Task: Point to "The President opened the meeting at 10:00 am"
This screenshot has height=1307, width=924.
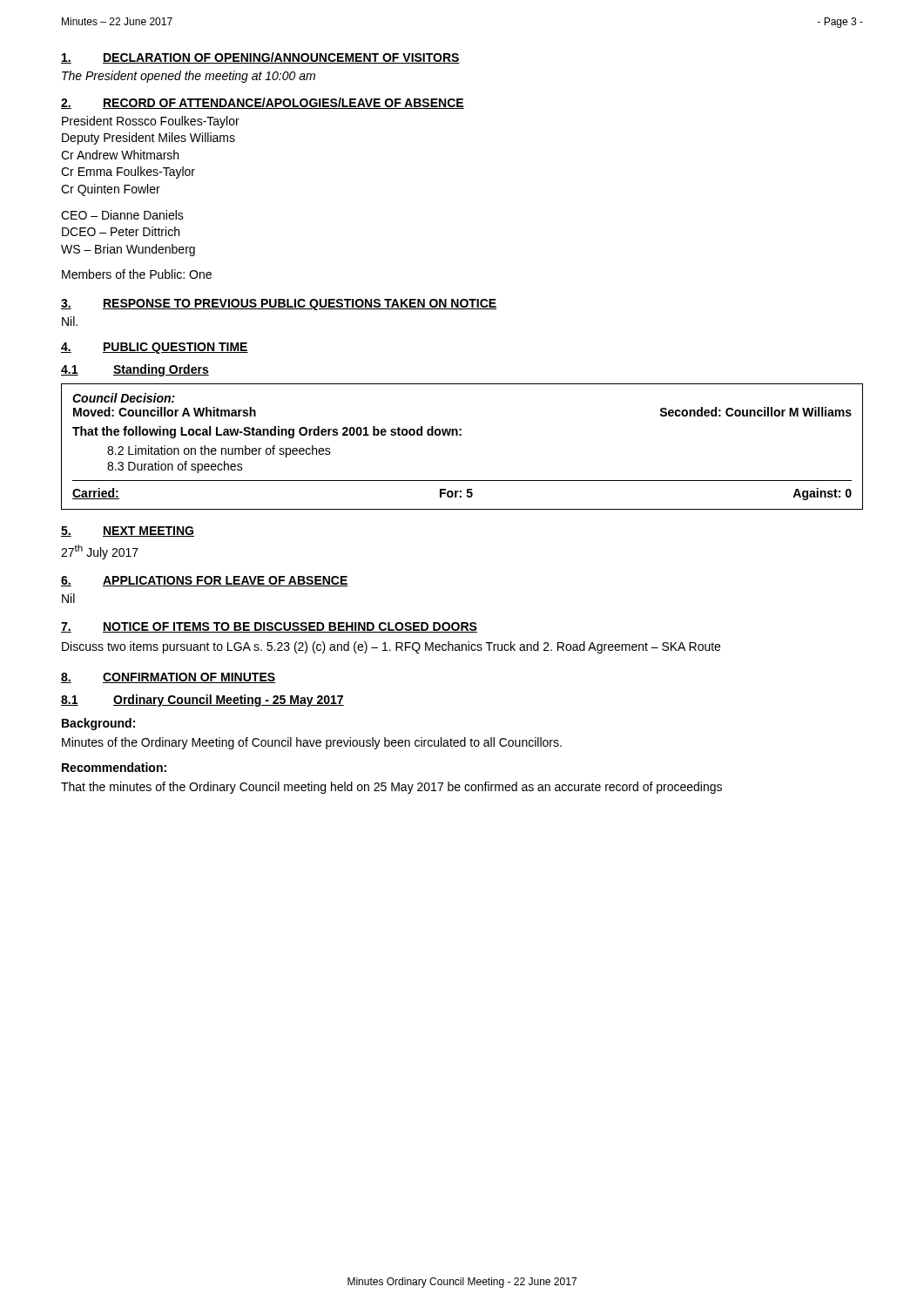Action: (189, 77)
